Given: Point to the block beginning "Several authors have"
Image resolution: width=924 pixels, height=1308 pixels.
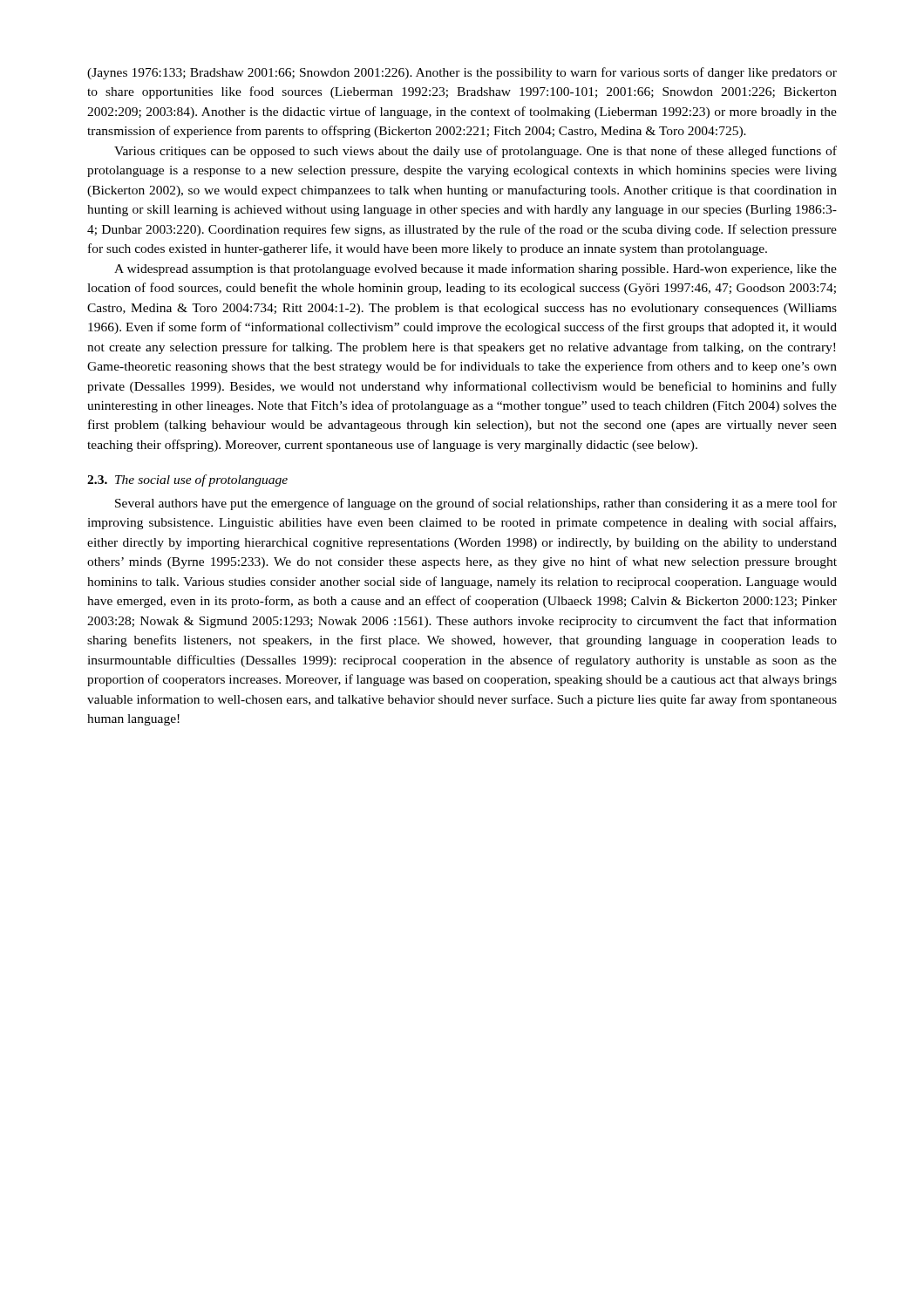Looking at the screenshot, I should tap(462, 611).
